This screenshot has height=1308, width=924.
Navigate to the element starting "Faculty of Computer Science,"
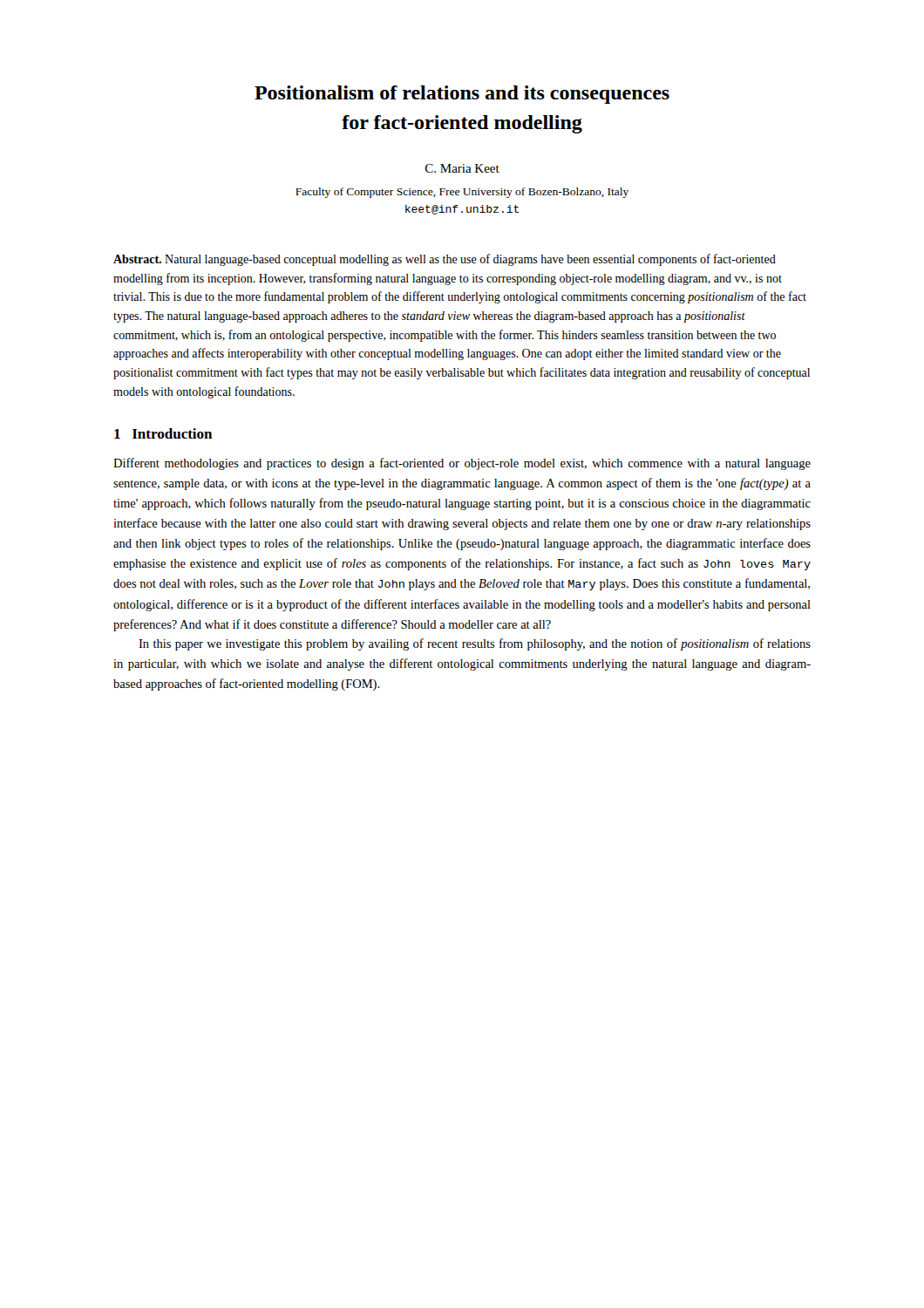(x=462, y=201)
